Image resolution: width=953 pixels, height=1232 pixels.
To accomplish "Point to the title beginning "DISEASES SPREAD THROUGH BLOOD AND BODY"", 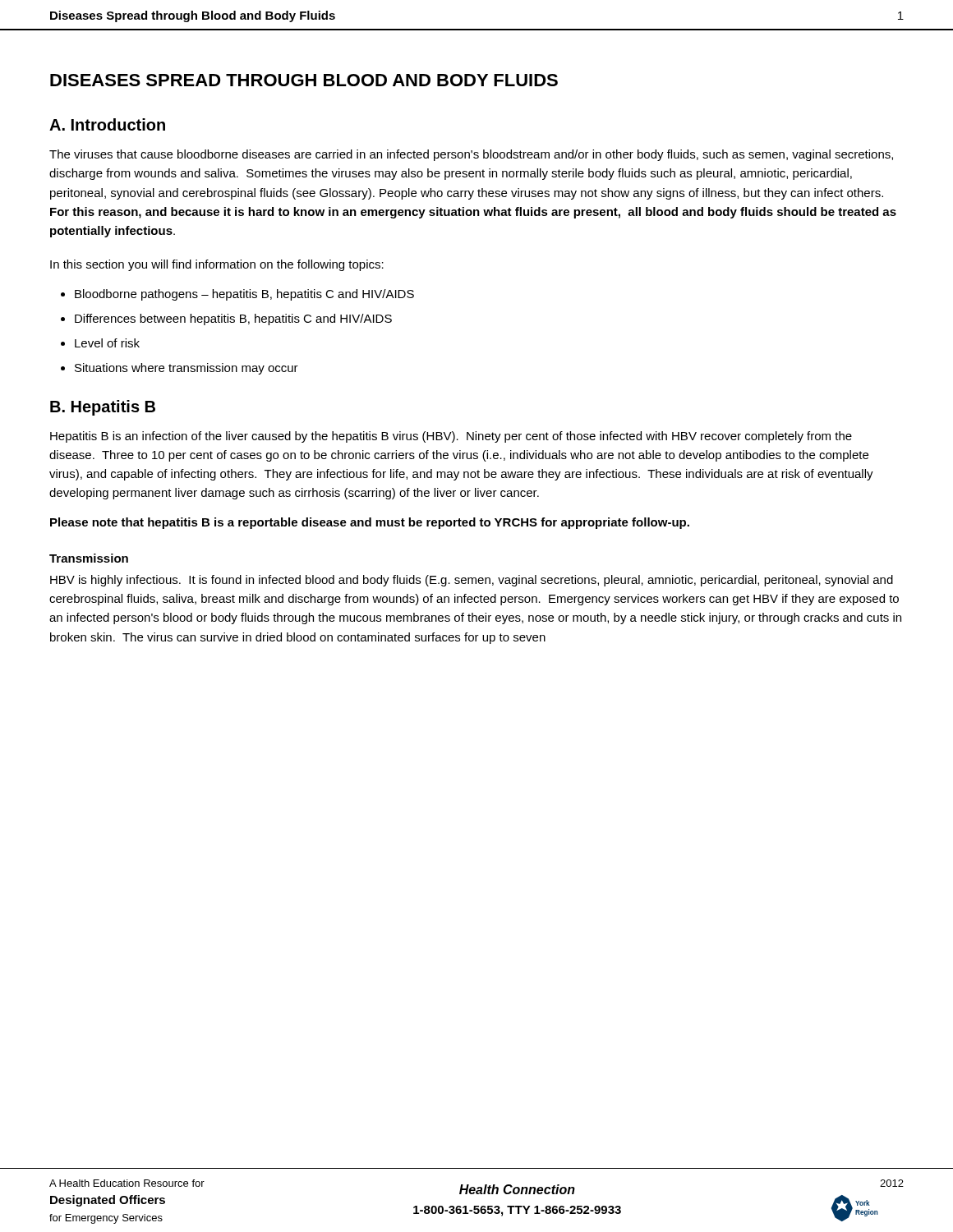I will (x=304, y=80).
